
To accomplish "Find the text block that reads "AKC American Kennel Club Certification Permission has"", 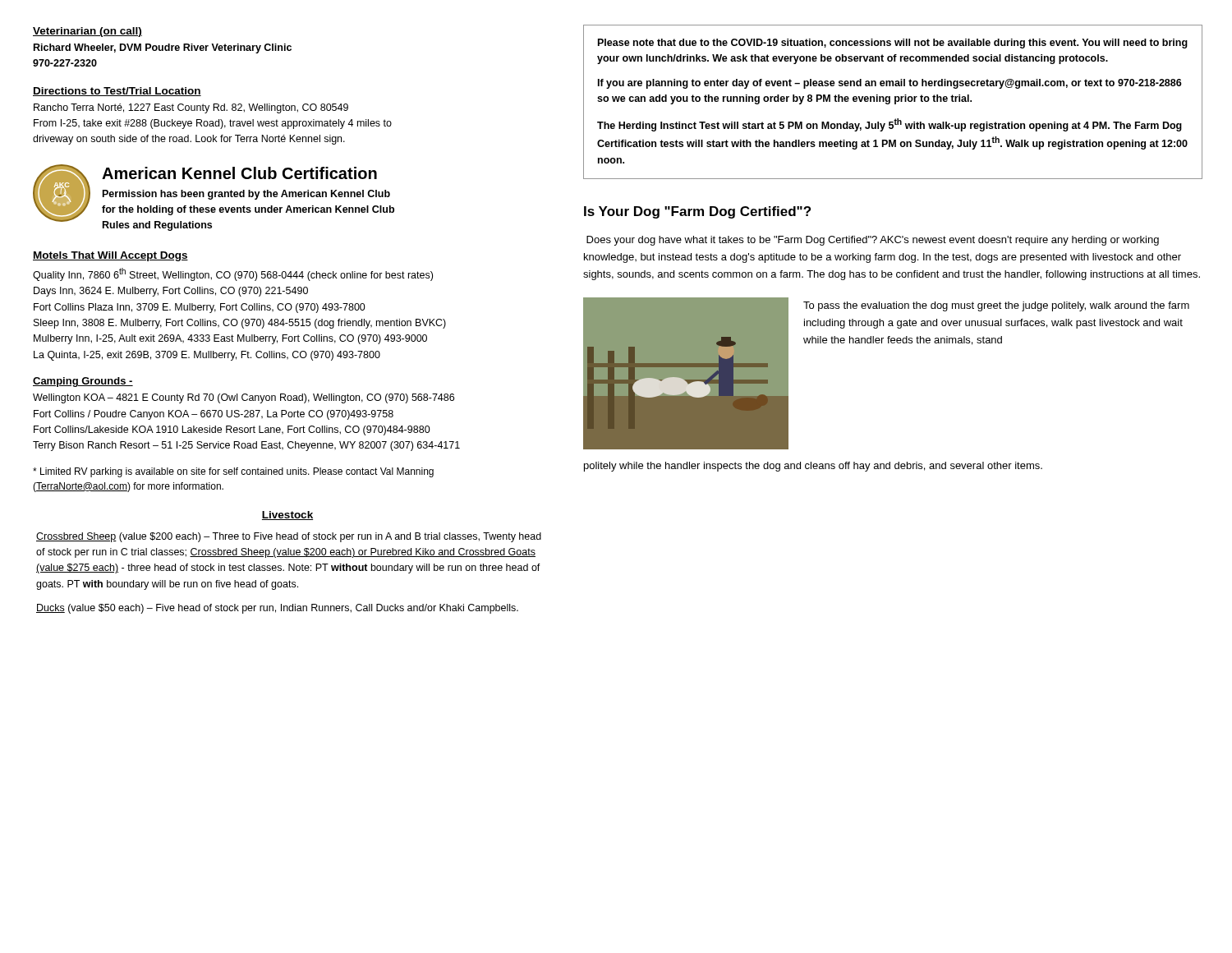I will 214,199.
